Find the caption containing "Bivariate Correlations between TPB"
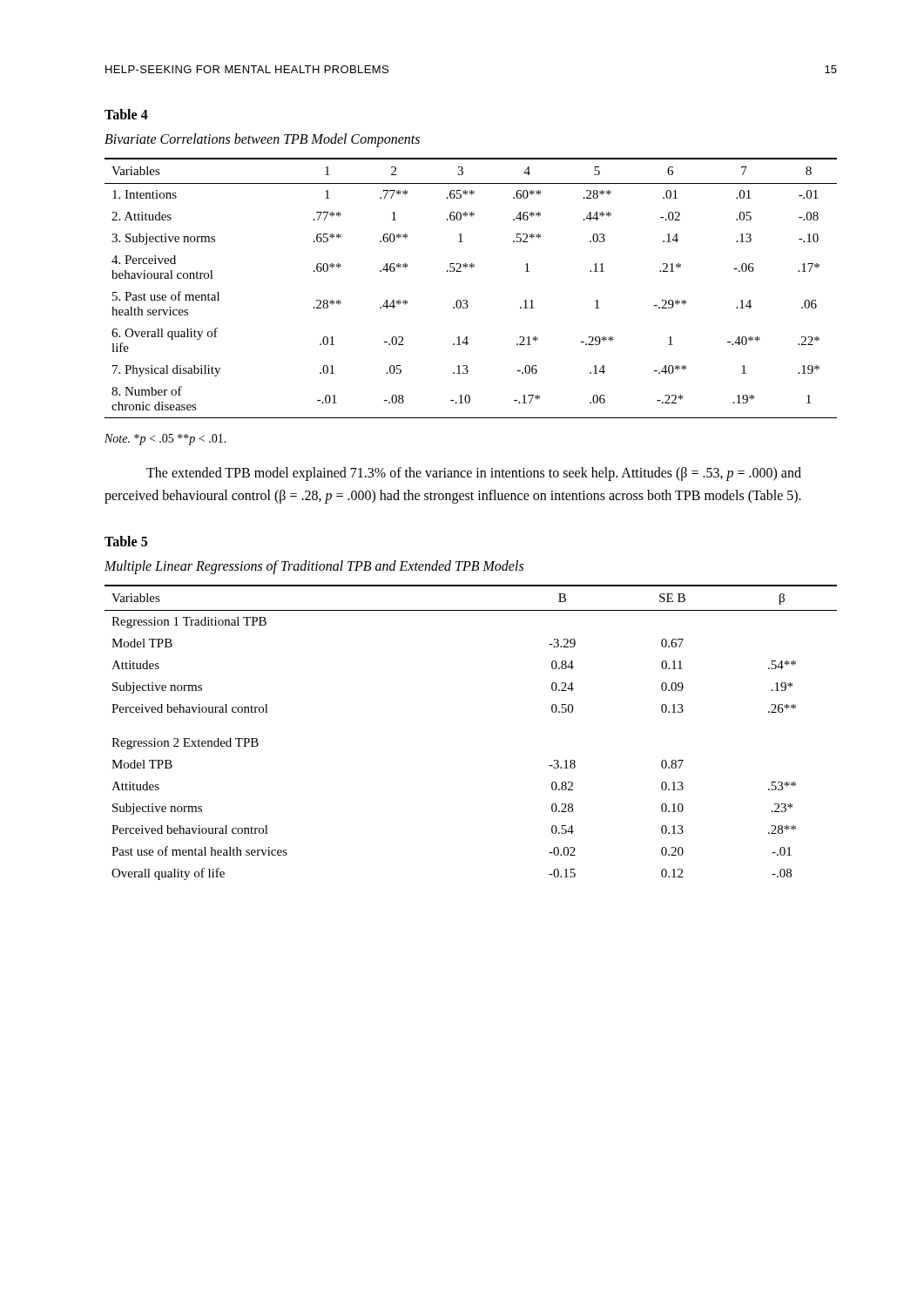Screen dimensions: 1307x924 [x=262, y=139]
